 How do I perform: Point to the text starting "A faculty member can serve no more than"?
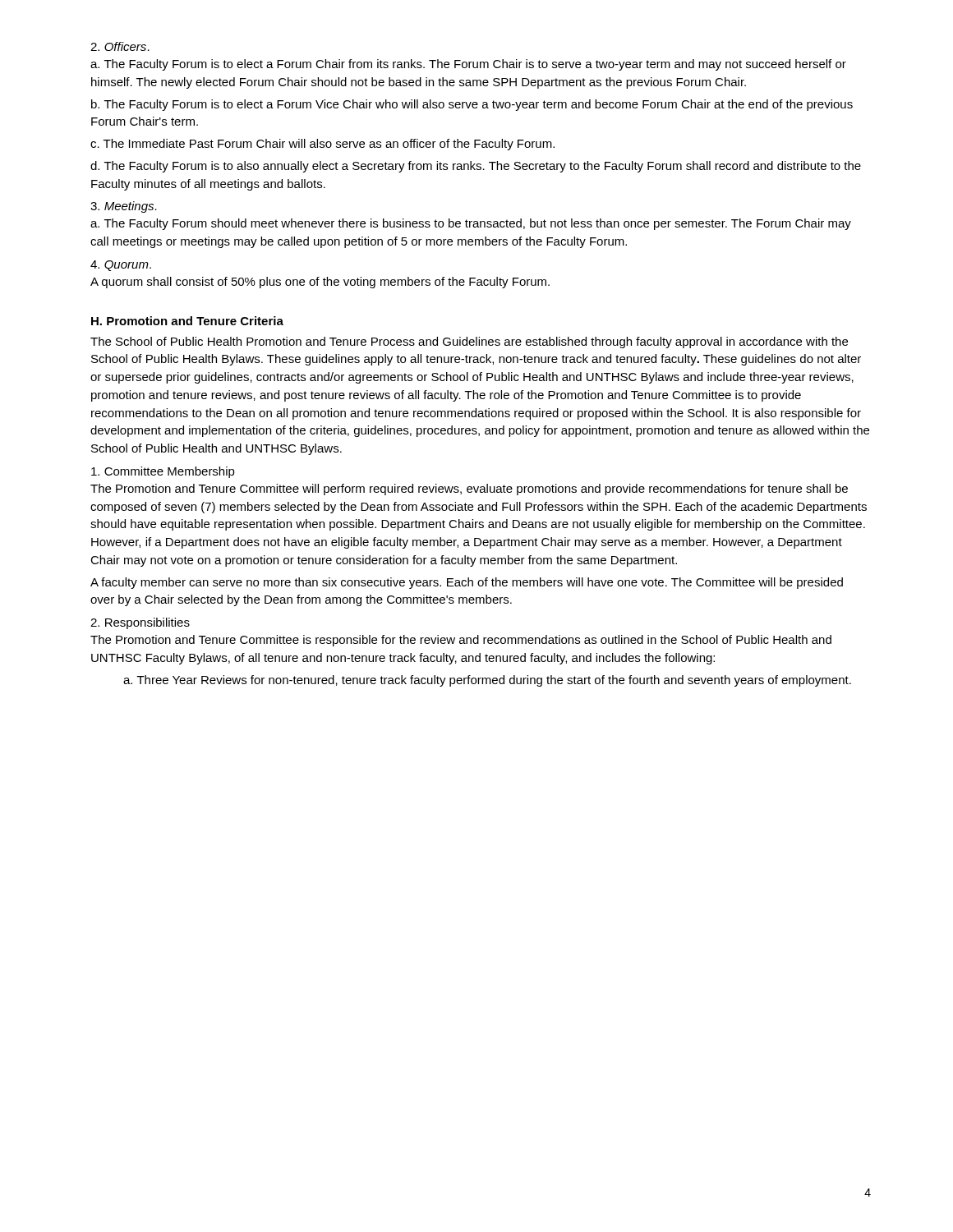(x=467, y=590)
